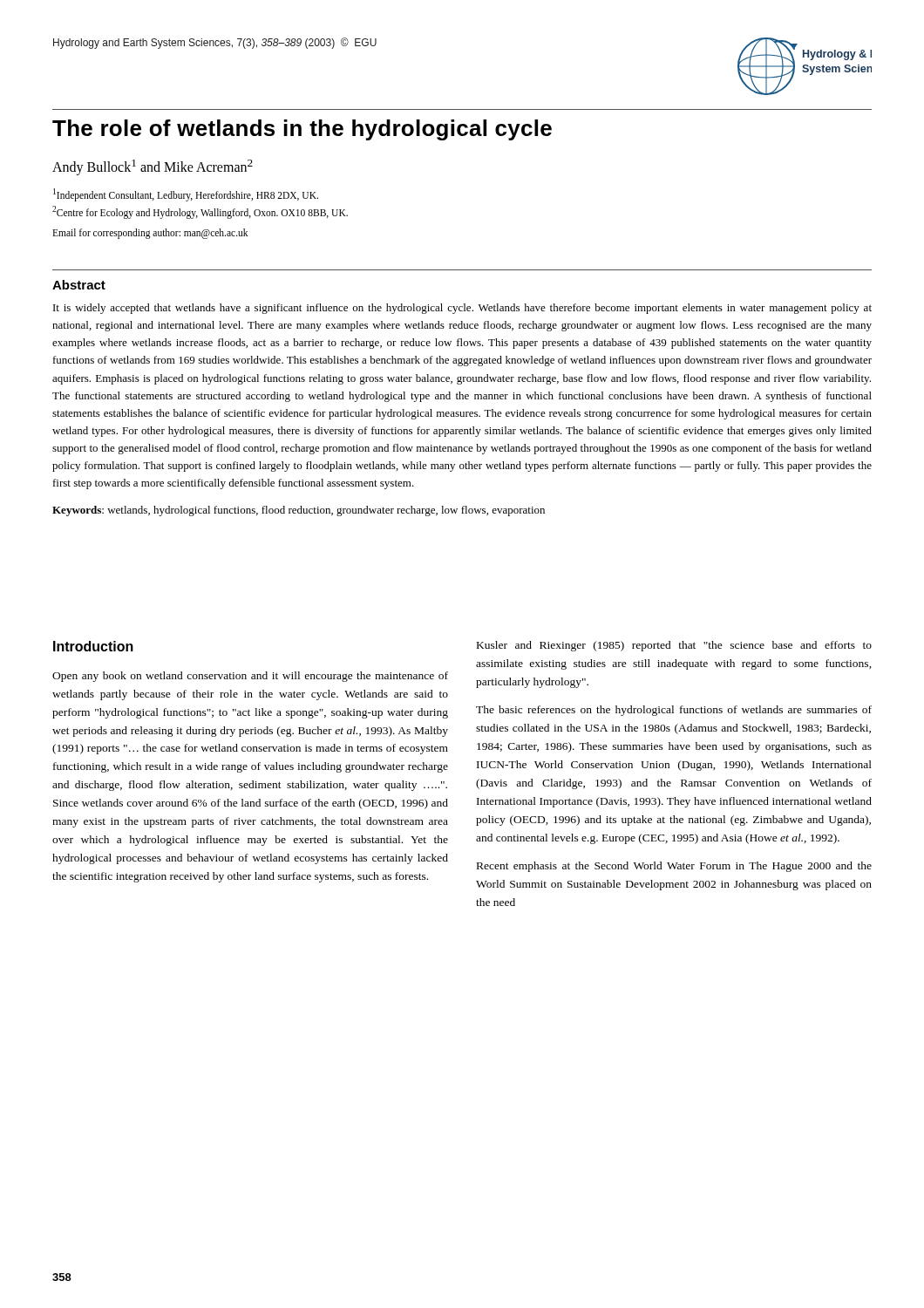Click on the passage starting "Recent emphasis at the Second"
This screenshot has width=924, height=1308.
pyautogui.click(x=674, y=884)
